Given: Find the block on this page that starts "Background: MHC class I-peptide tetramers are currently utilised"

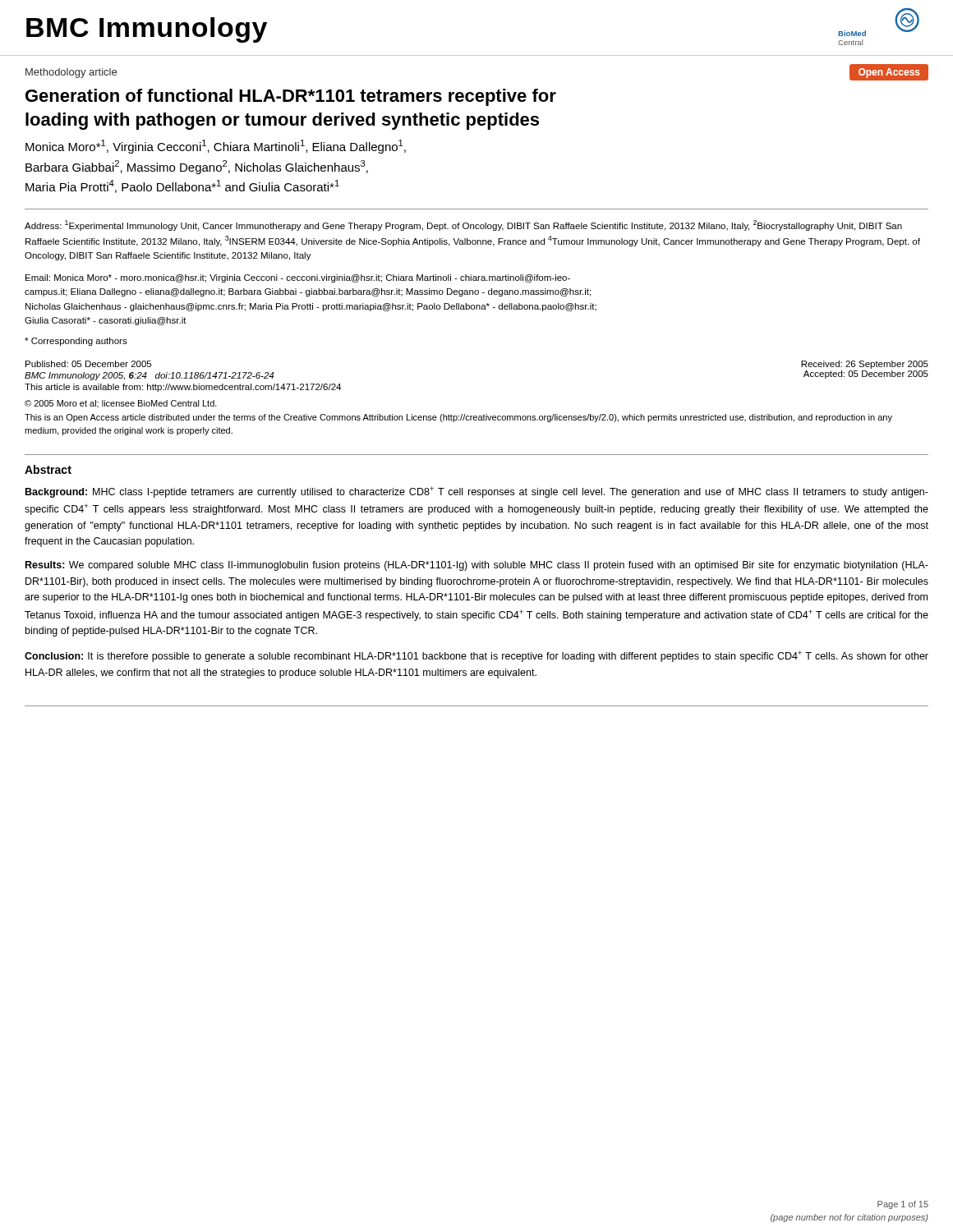Looking at the screenshot, I should [476, 516].
